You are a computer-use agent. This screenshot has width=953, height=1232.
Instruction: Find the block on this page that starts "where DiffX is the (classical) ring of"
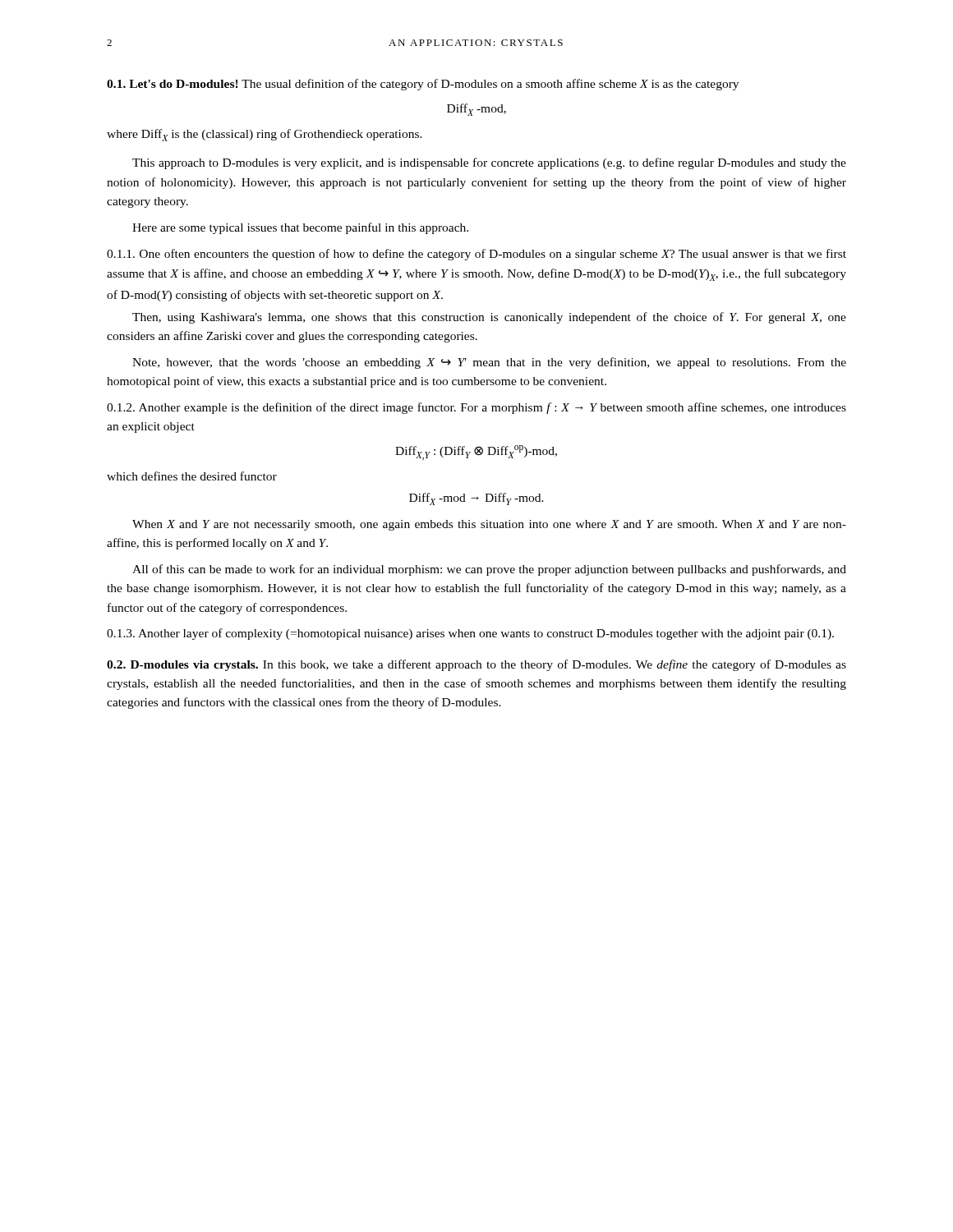[265, 135]
